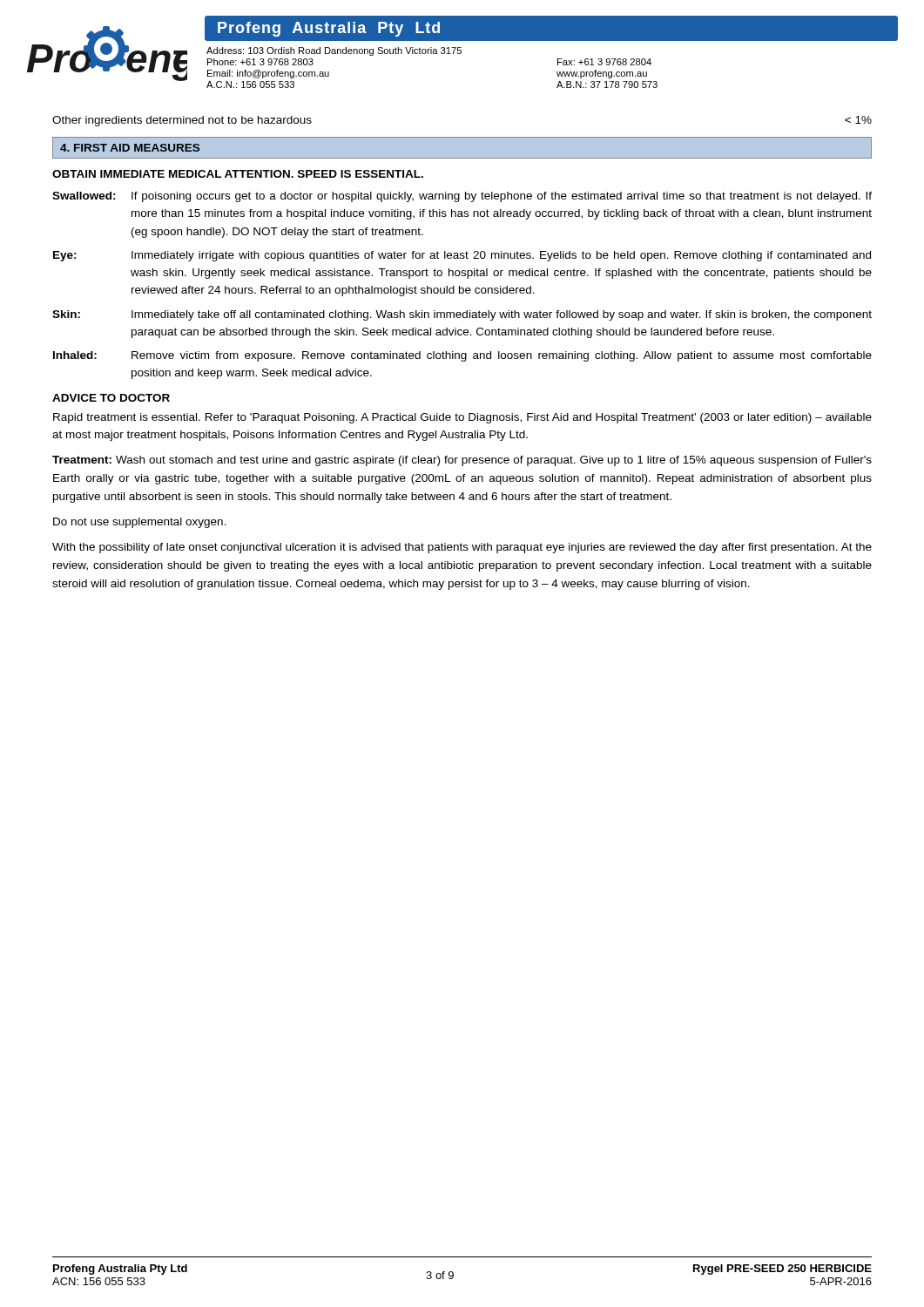The image size is (924, 1307).
Task: Select the text block that says "With the possibility of late onset"
Action: click(x=462, y=565)
